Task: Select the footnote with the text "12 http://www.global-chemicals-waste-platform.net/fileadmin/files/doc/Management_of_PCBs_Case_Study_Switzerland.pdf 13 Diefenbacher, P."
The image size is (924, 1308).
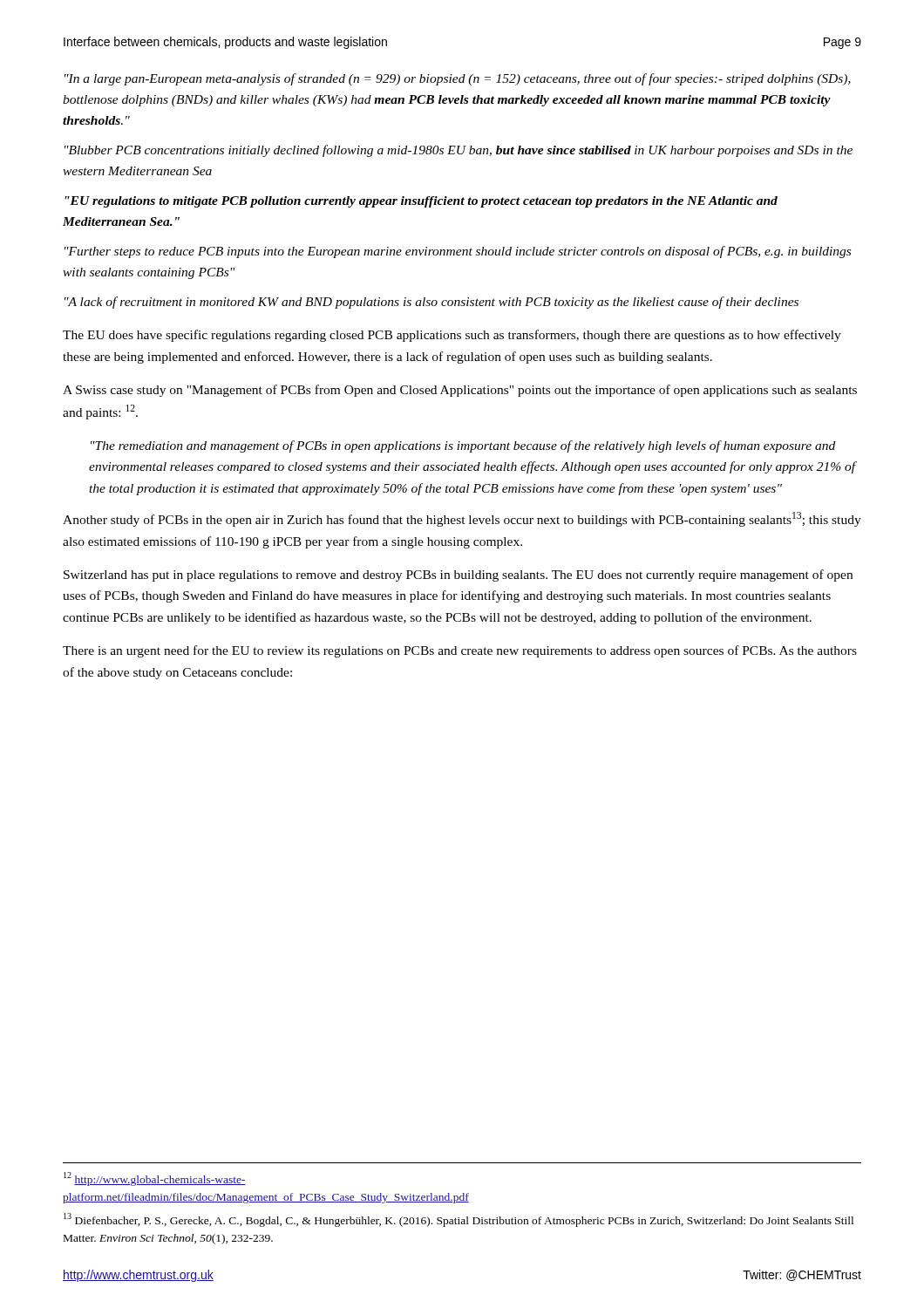Action: click(x=462, y=1208)
